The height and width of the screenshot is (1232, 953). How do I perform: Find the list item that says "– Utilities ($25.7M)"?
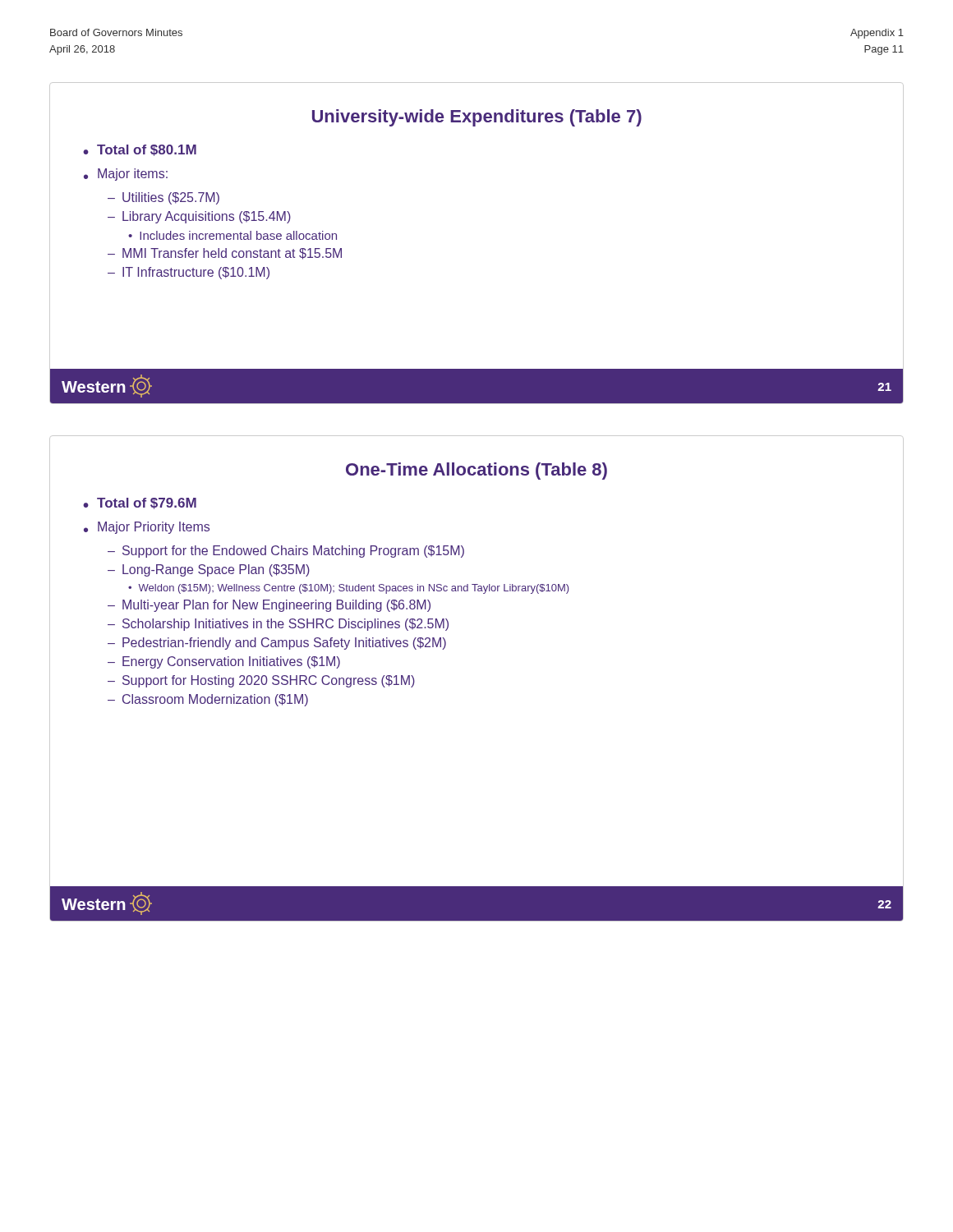click(x=164, y=198)
